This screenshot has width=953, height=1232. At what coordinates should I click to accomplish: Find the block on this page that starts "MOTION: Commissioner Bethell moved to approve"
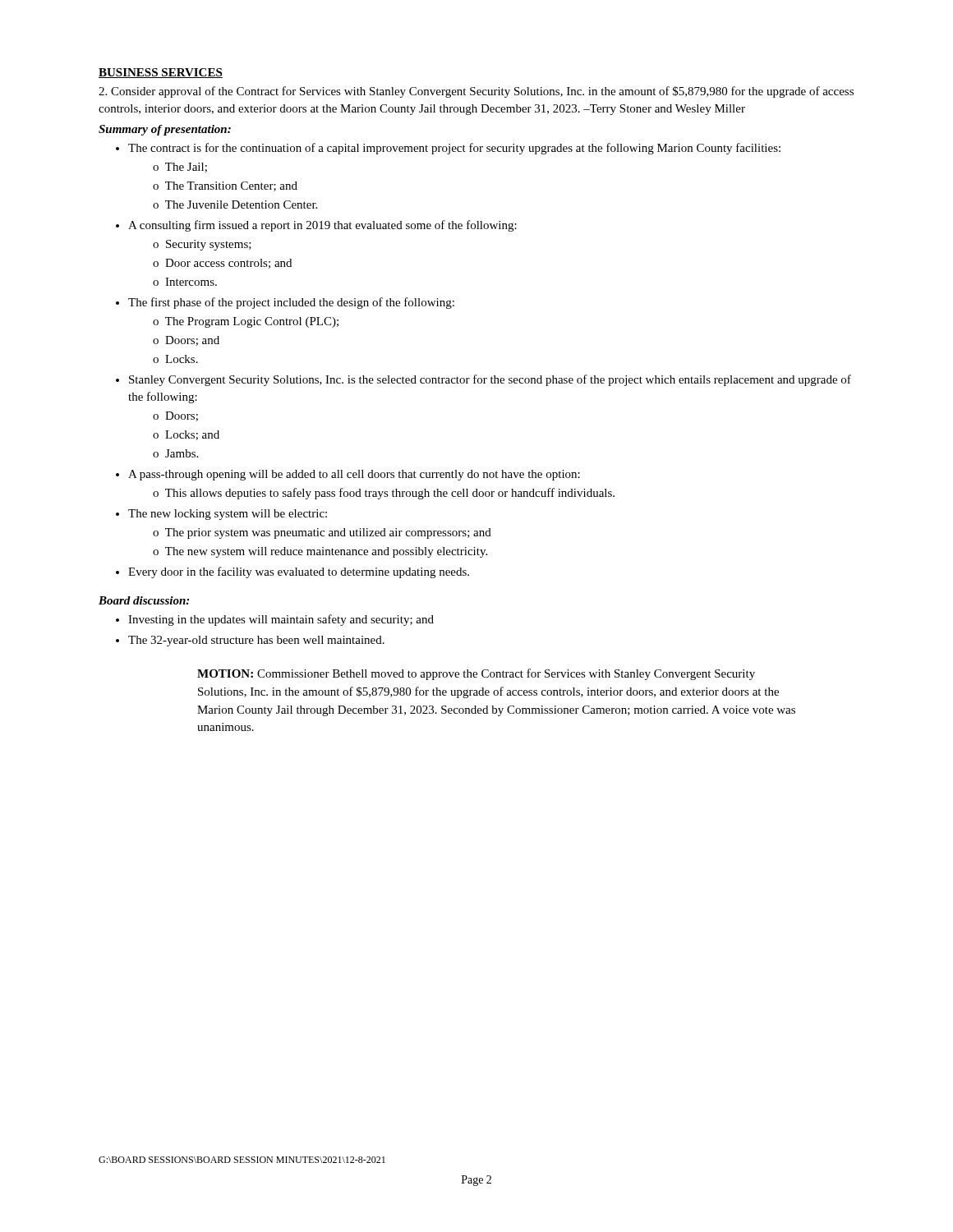pyautogui.click(x=496, y=700)
